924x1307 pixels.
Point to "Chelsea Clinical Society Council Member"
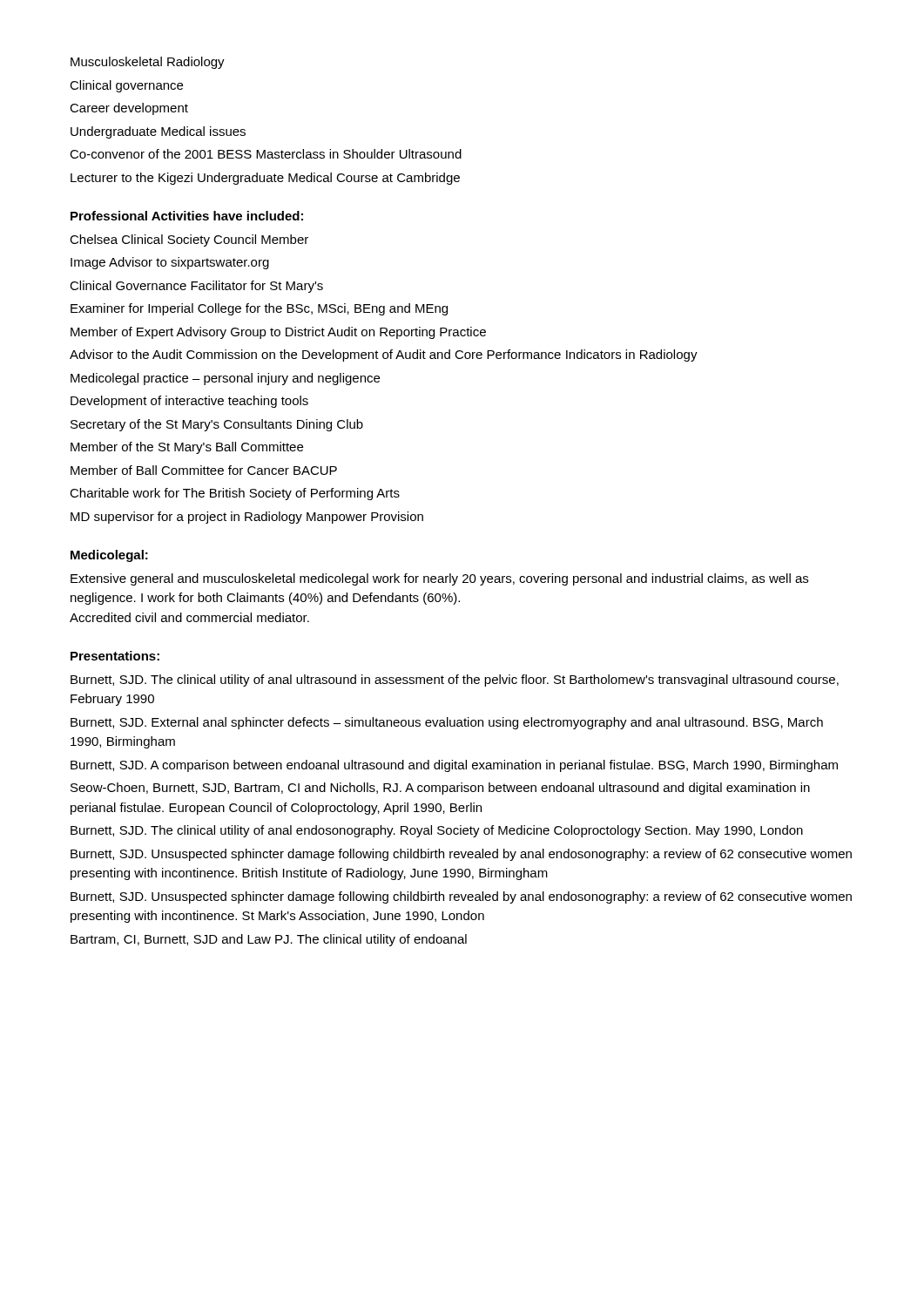tap(189, 239)
